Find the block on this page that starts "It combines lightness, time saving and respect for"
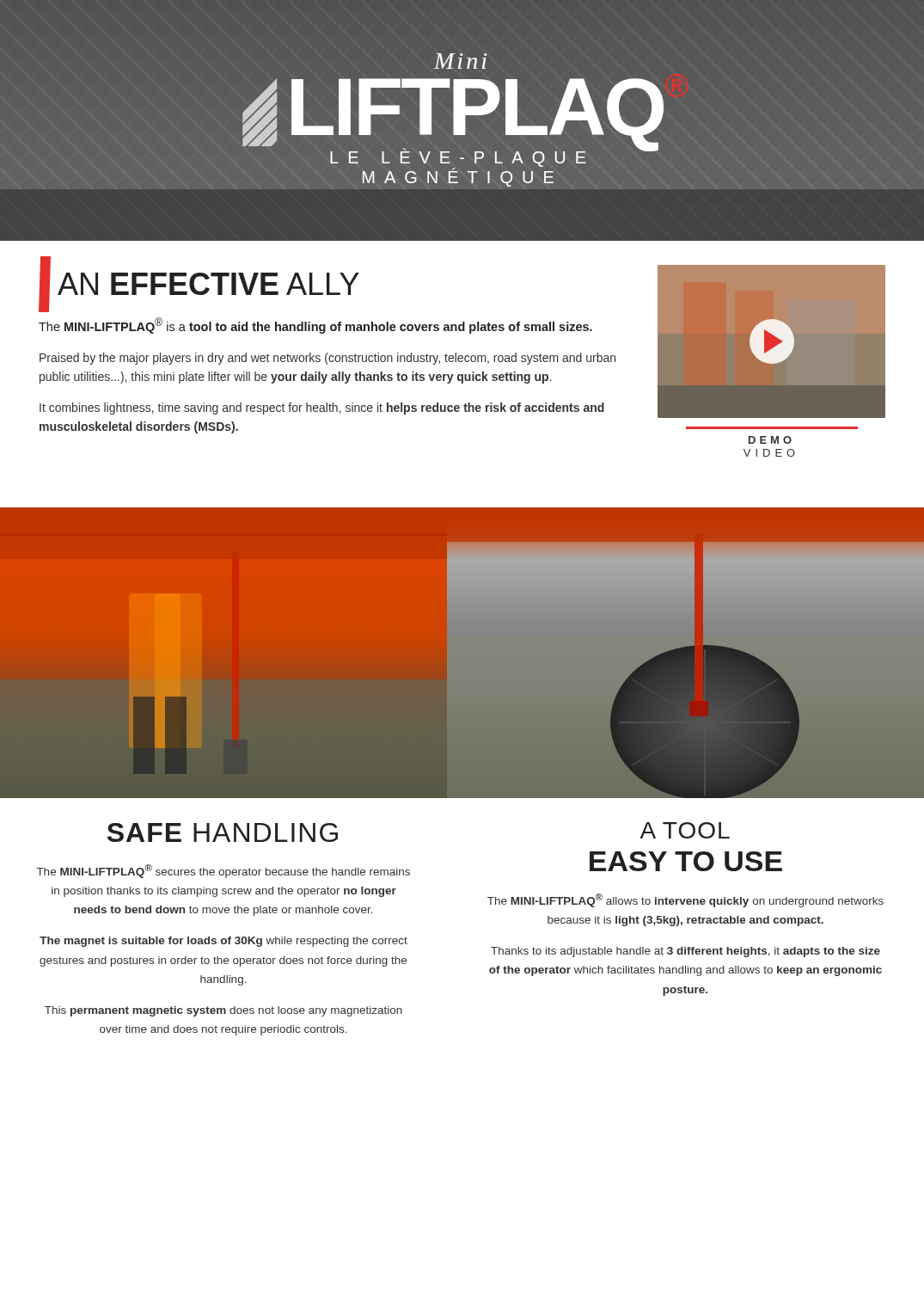Viewport: 924px width, 1290px height. [322, 417]
